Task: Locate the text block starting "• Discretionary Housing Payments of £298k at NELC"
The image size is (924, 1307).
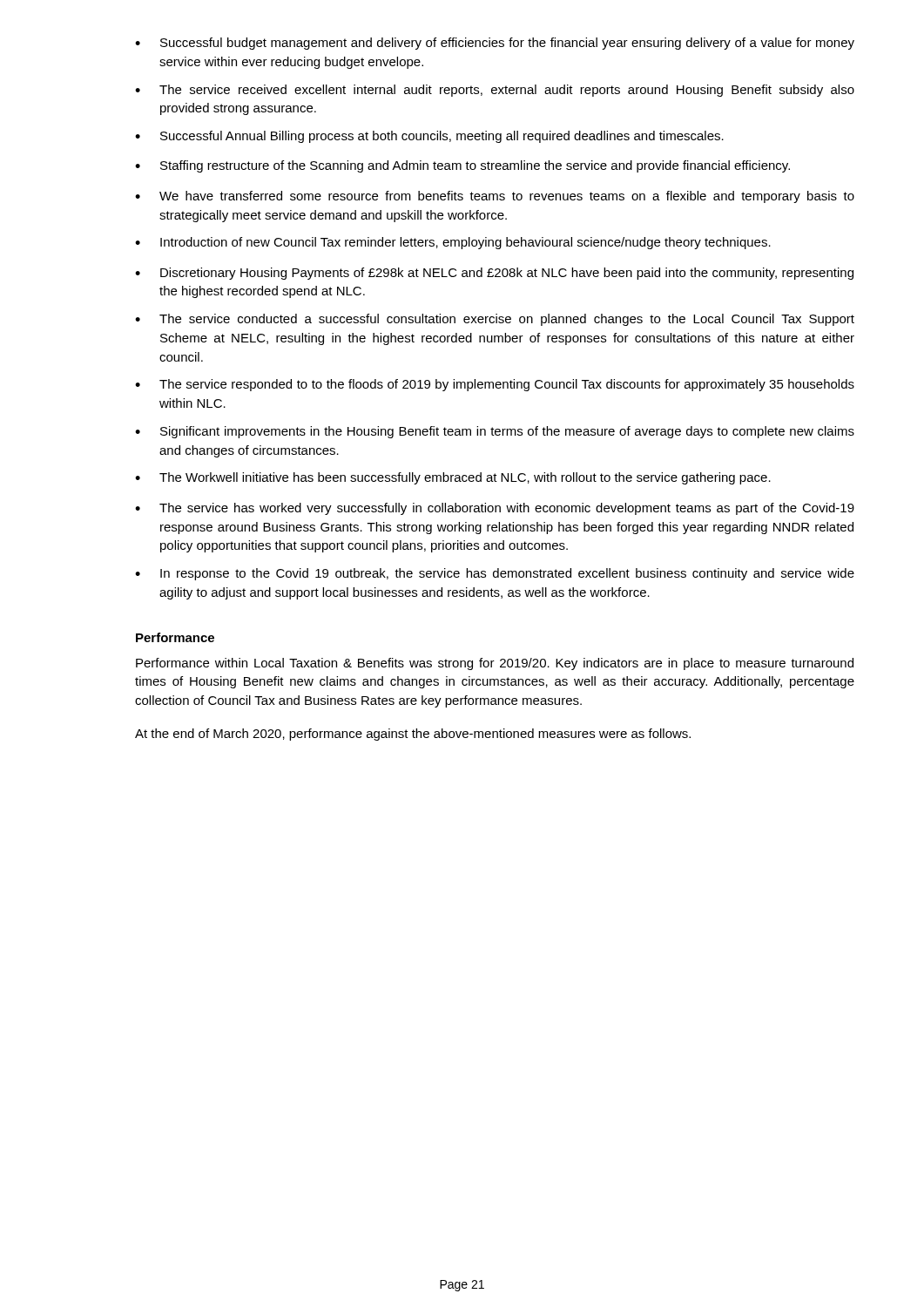Action: (x=495, y=282)
